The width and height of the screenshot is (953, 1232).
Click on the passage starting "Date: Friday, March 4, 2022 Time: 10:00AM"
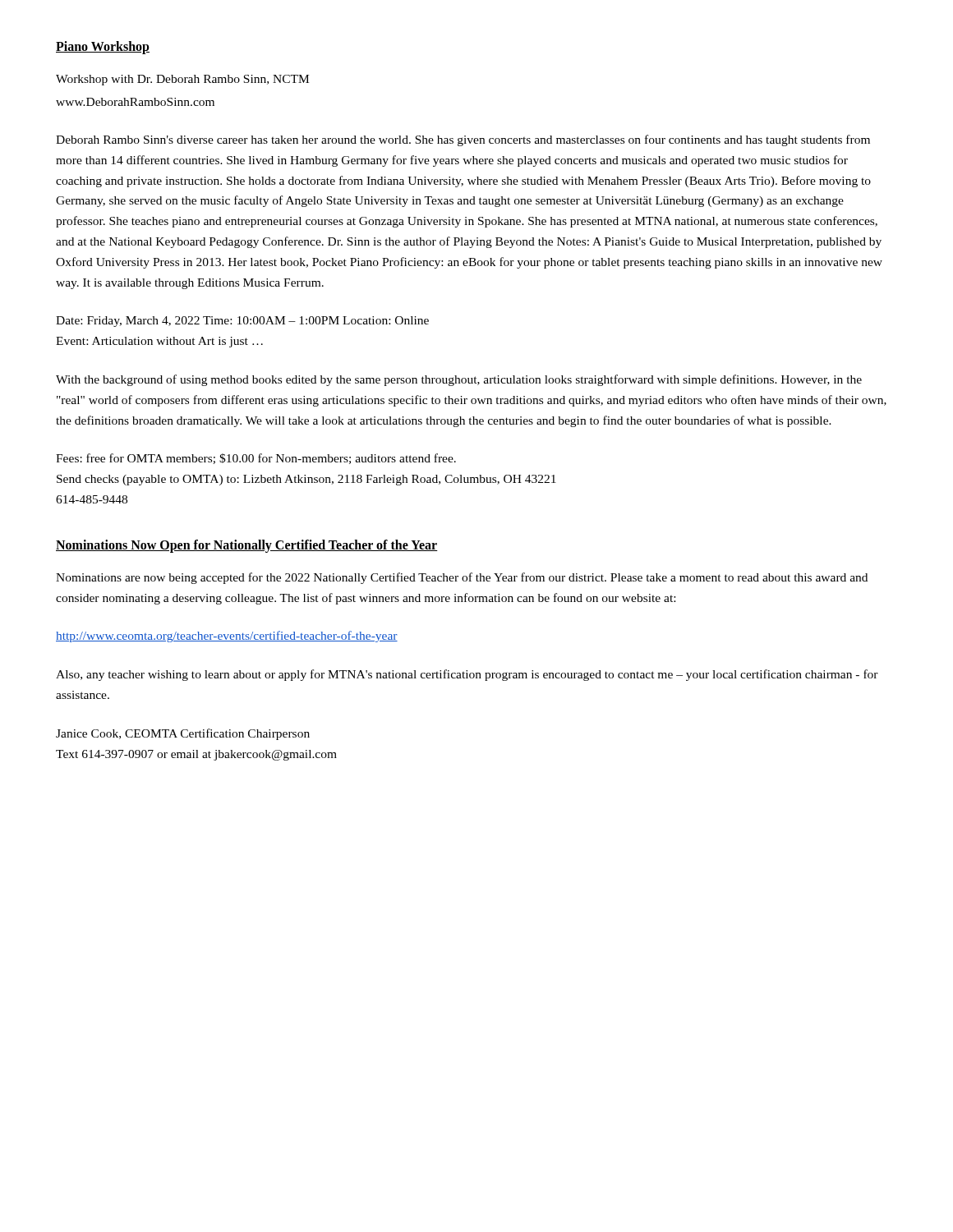point(243,330)
